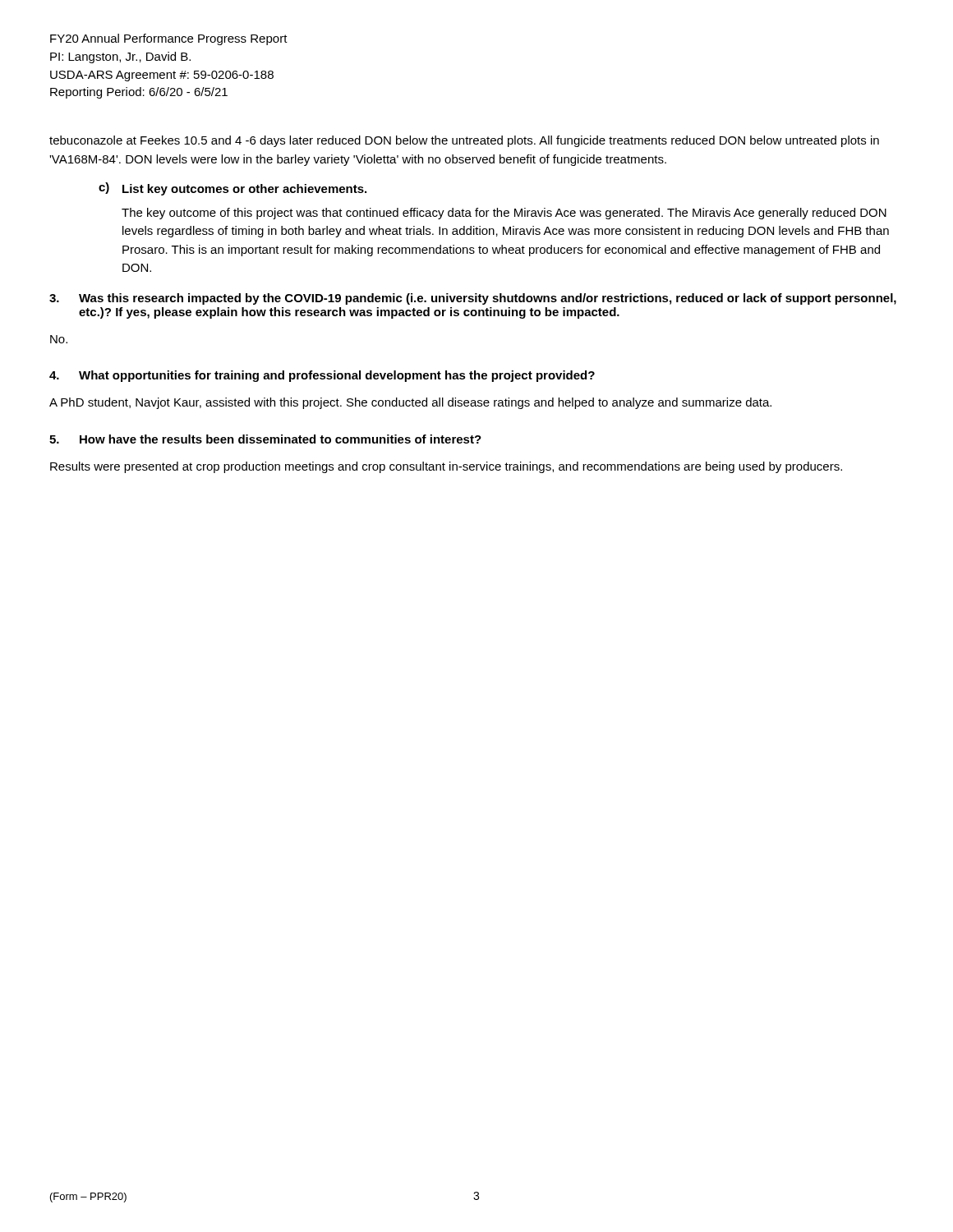Locate the block of text that opens with "5. How have the results"
The width and height of the screenshot is (953, 1232).
point(476,439)
